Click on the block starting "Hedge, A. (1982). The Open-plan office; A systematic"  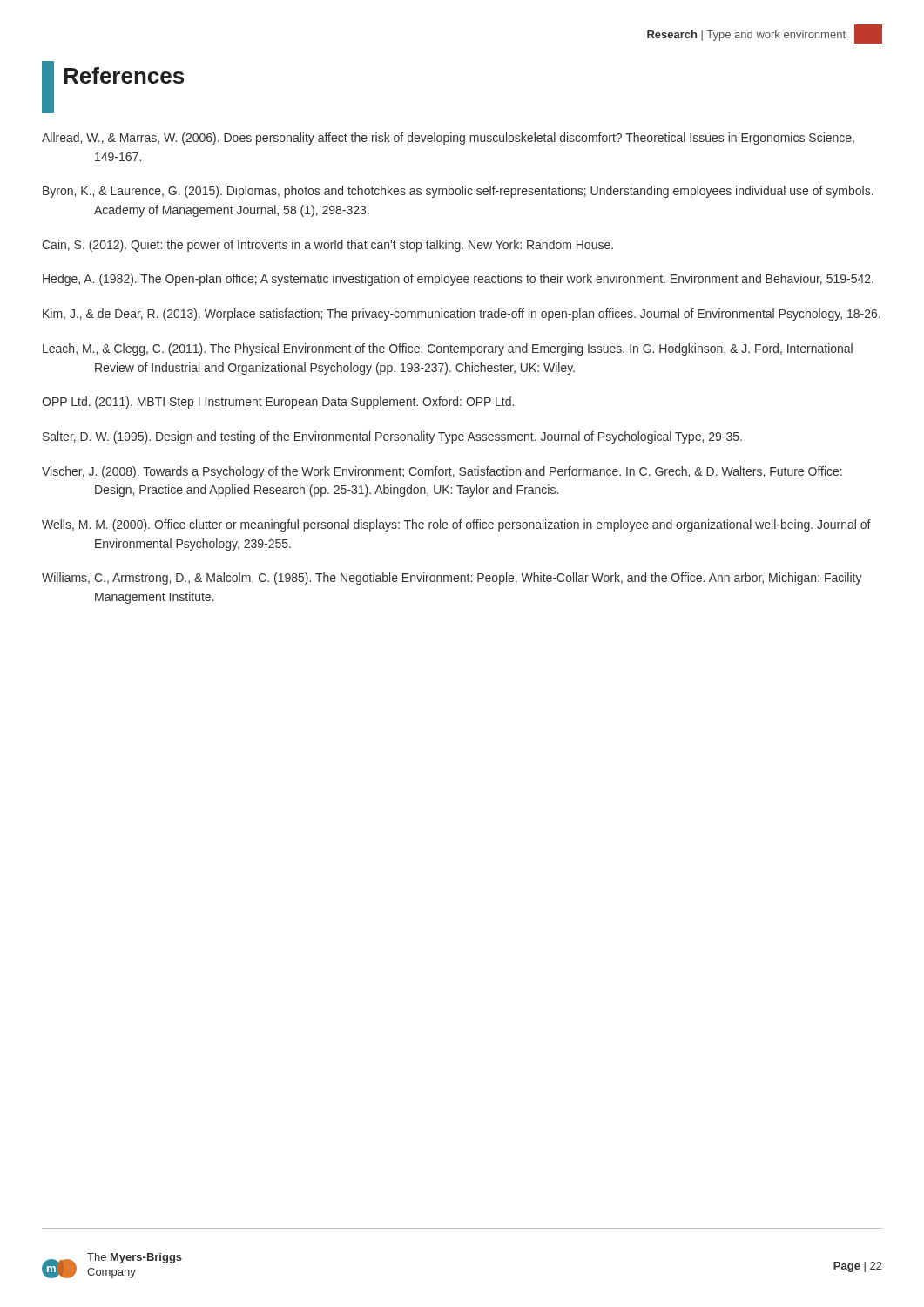[x=458, y=279]
